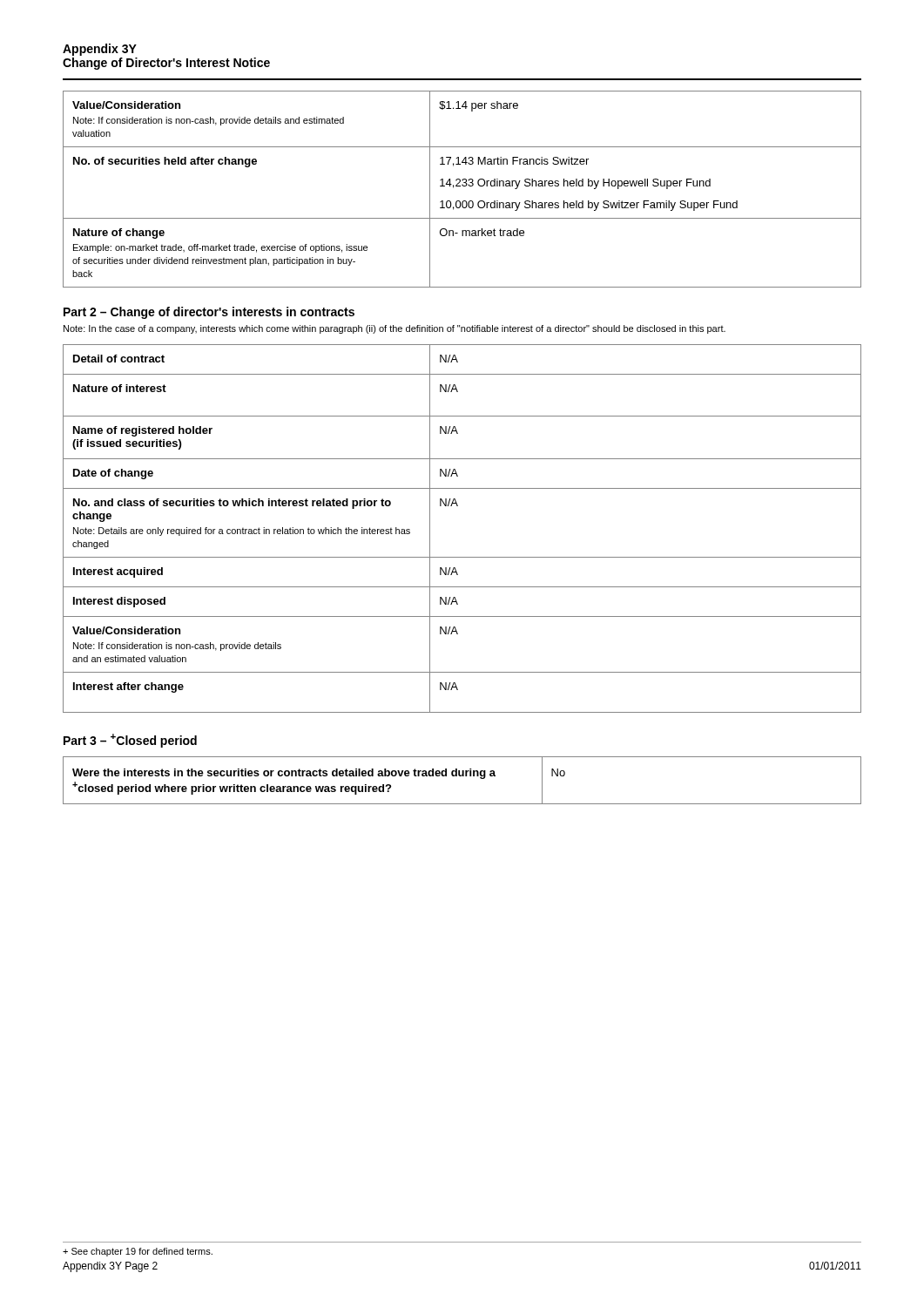Screen dimensions: 1307x924
Task: Point to "Part 3 – +Closed period"
Action: [130, 739]
